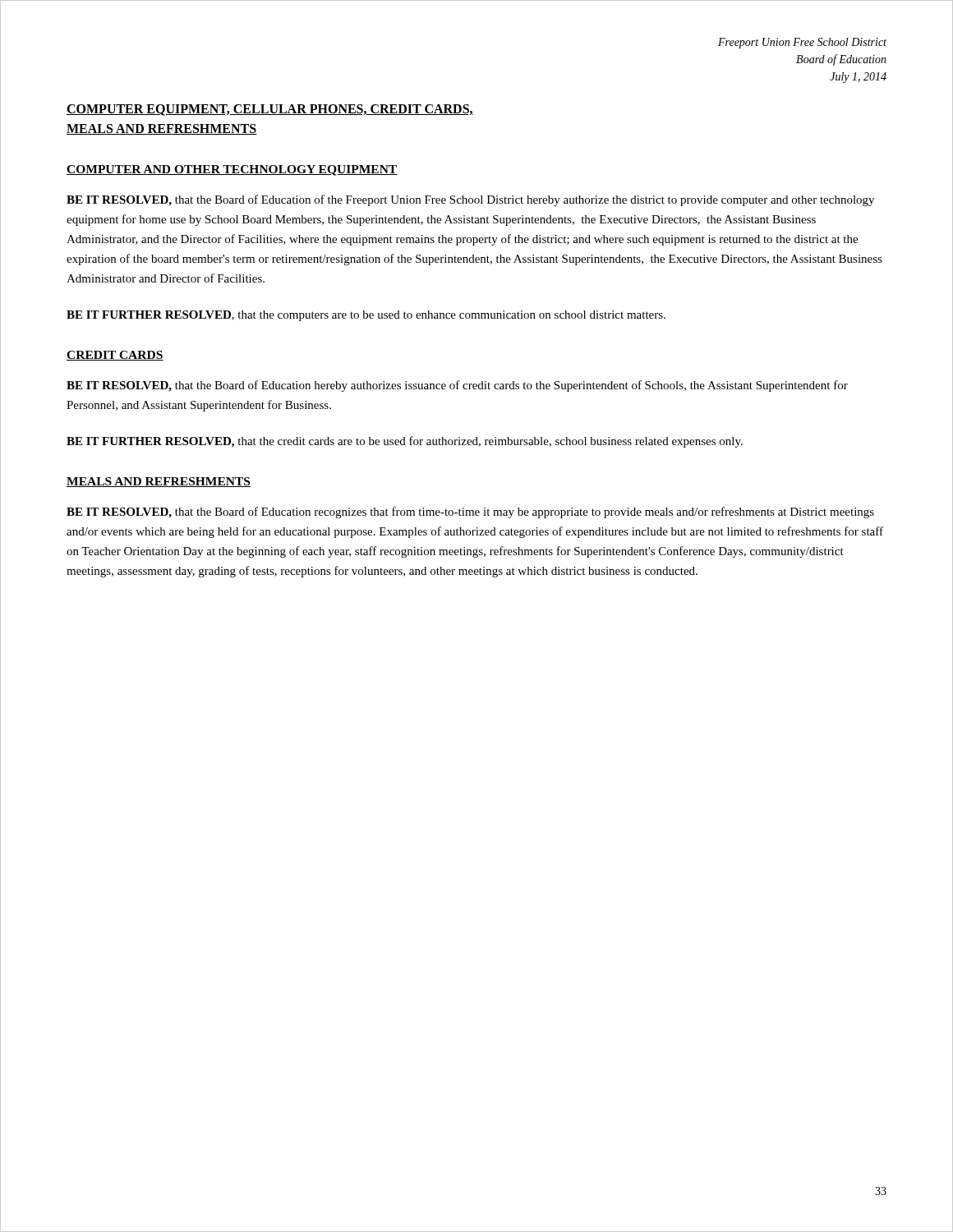The image size is (953, 1232).
Task: Find the text starting "MEALS AND REFRESHMENTS"
Action: tap(159, 481)
